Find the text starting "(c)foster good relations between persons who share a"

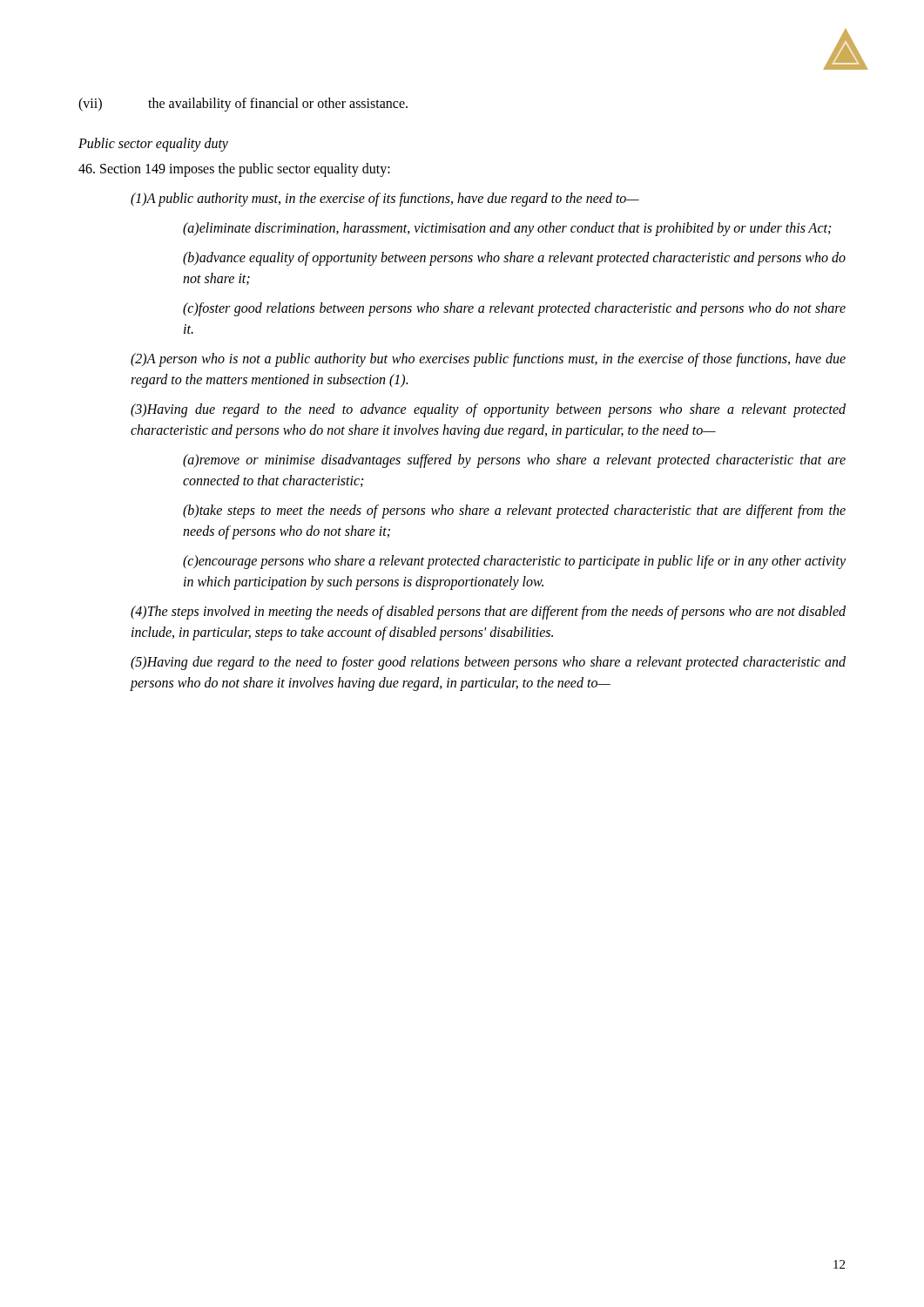point(514,318)
